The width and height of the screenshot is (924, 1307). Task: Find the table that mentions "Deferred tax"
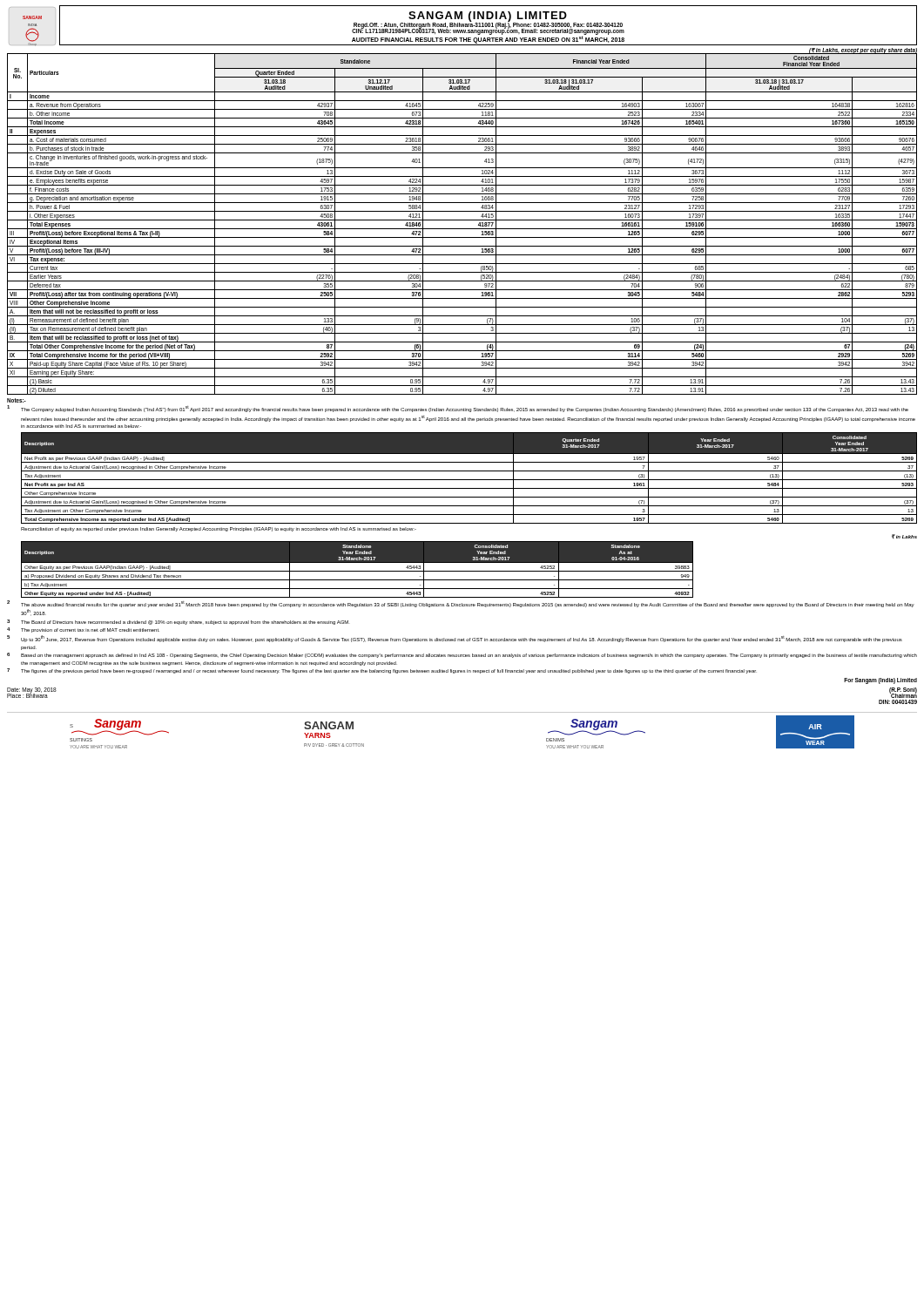(462, 224)
